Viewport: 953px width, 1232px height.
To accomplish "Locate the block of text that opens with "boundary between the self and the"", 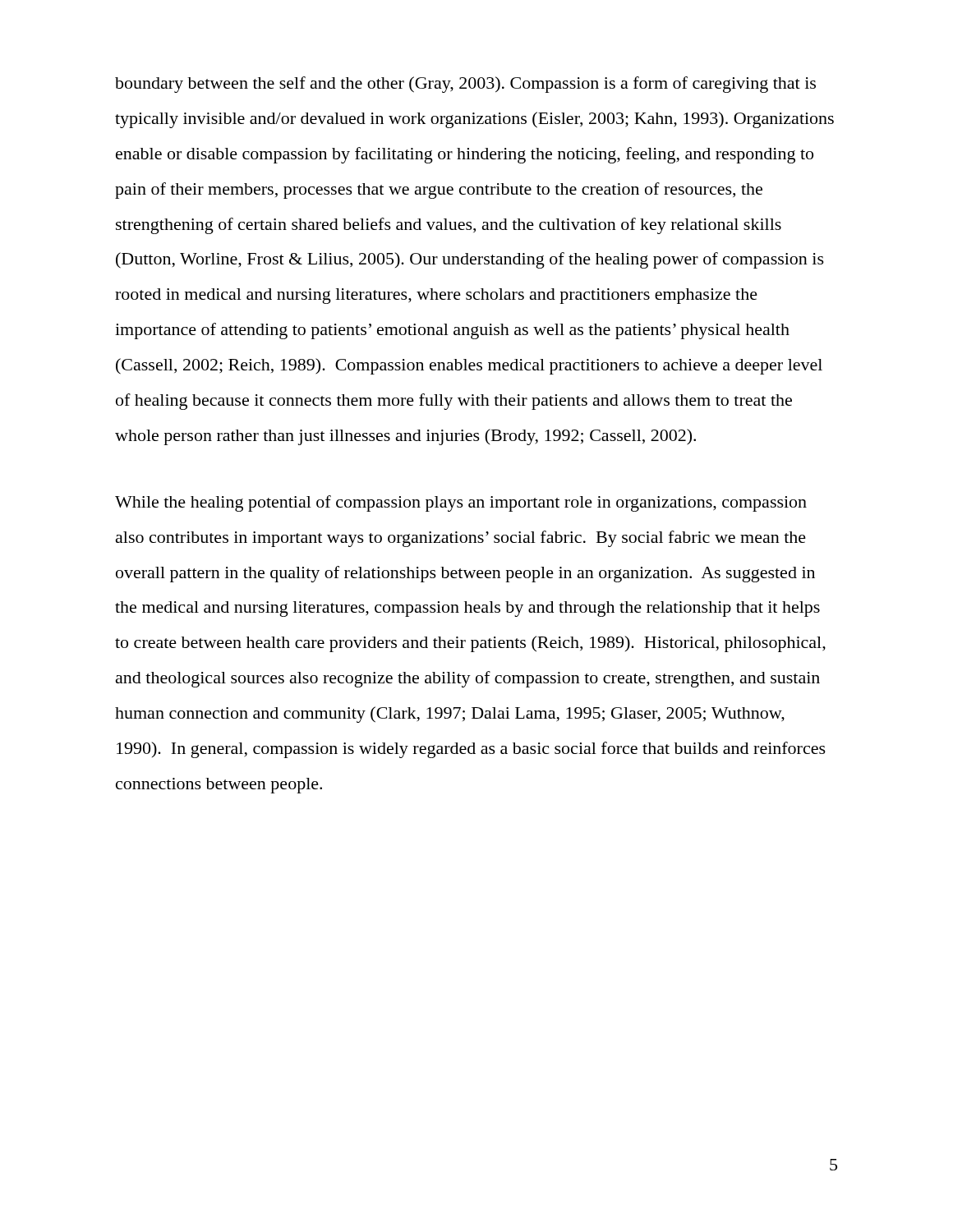I will 475,259.
